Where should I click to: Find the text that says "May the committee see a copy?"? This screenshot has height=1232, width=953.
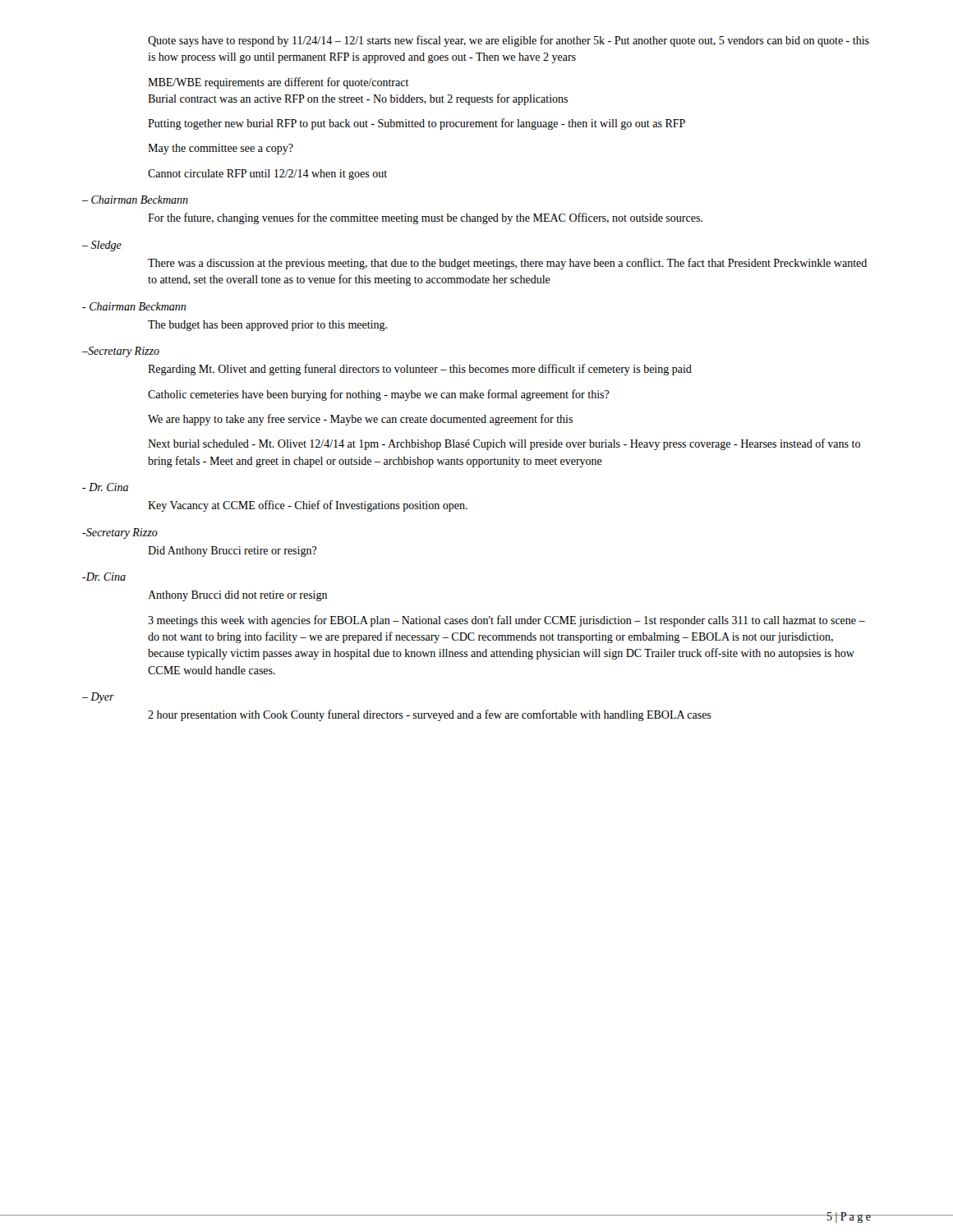tap(221, 149)
